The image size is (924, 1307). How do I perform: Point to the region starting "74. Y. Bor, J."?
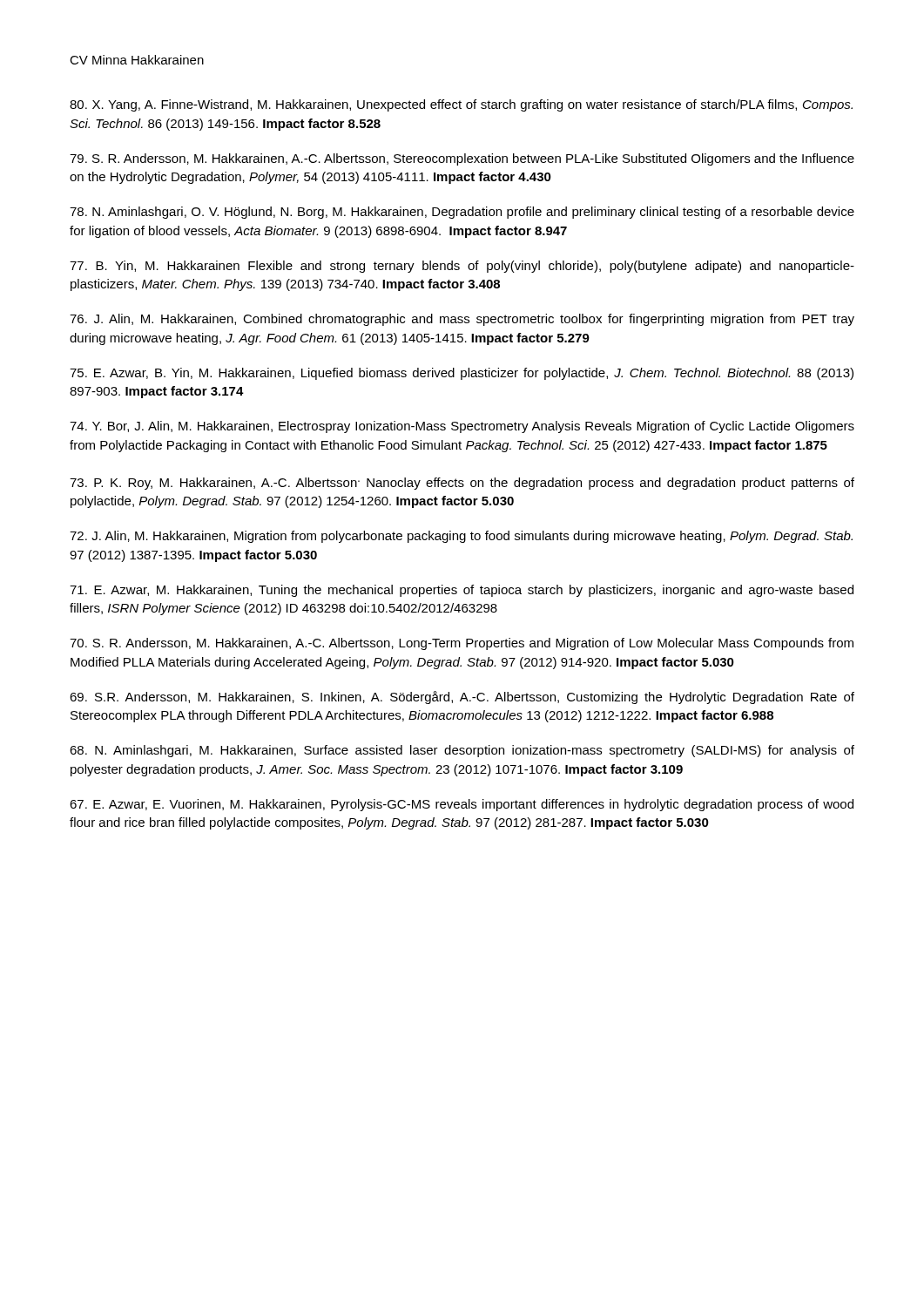tap(462, 435)
